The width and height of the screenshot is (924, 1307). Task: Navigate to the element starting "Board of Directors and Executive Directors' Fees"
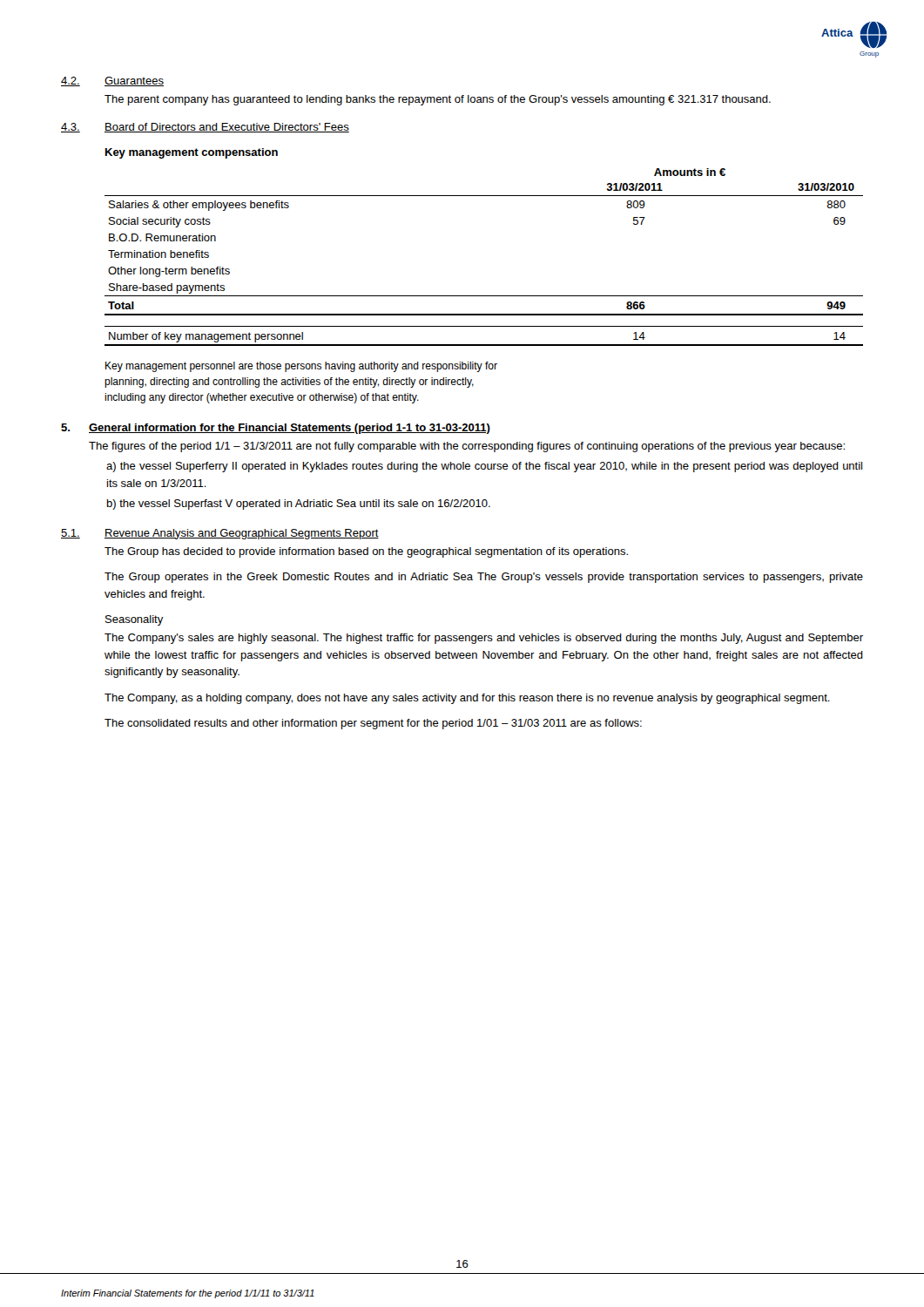tap(227, 126)
